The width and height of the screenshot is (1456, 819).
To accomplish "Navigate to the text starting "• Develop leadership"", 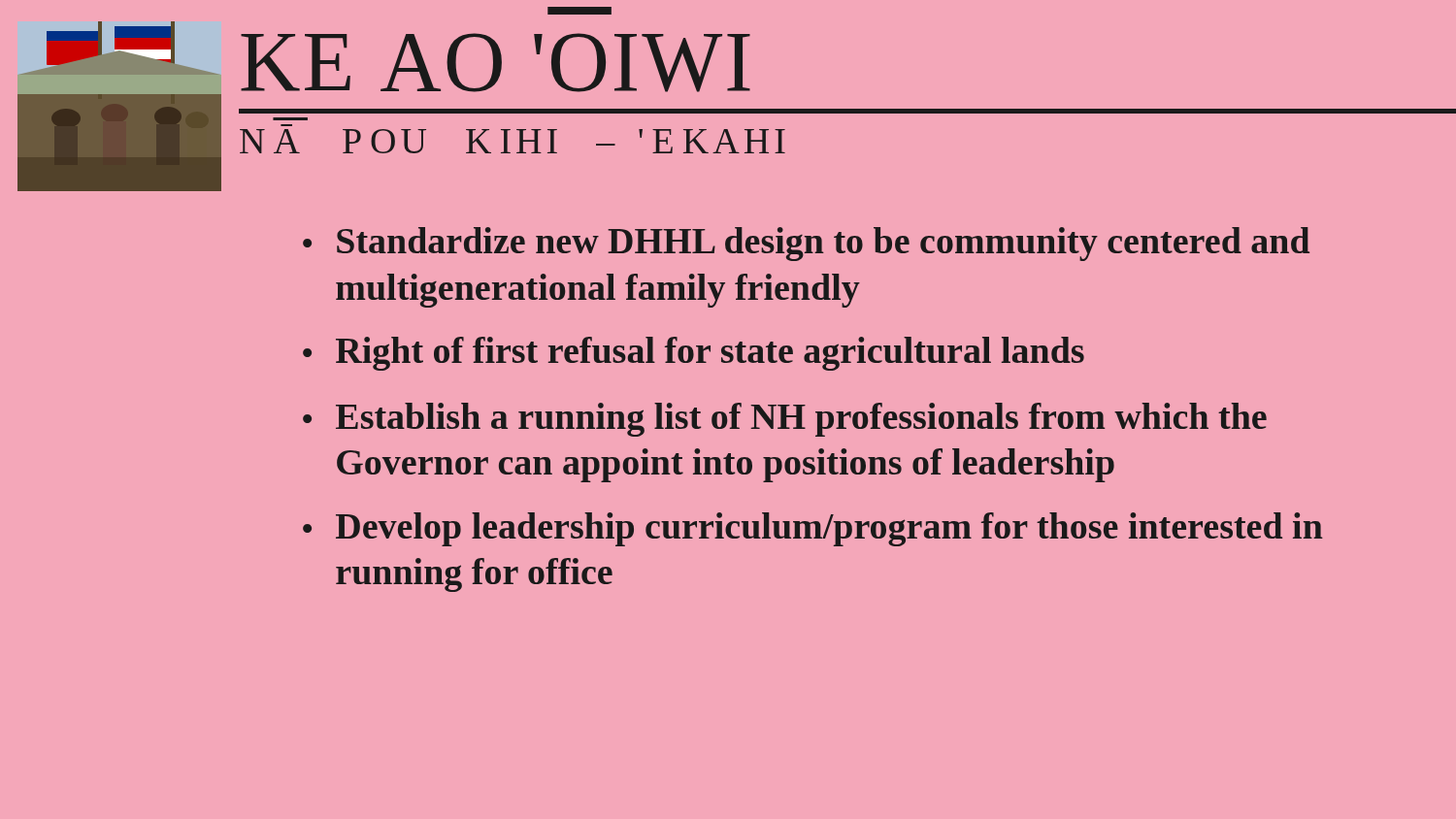I will pos(849,549).
